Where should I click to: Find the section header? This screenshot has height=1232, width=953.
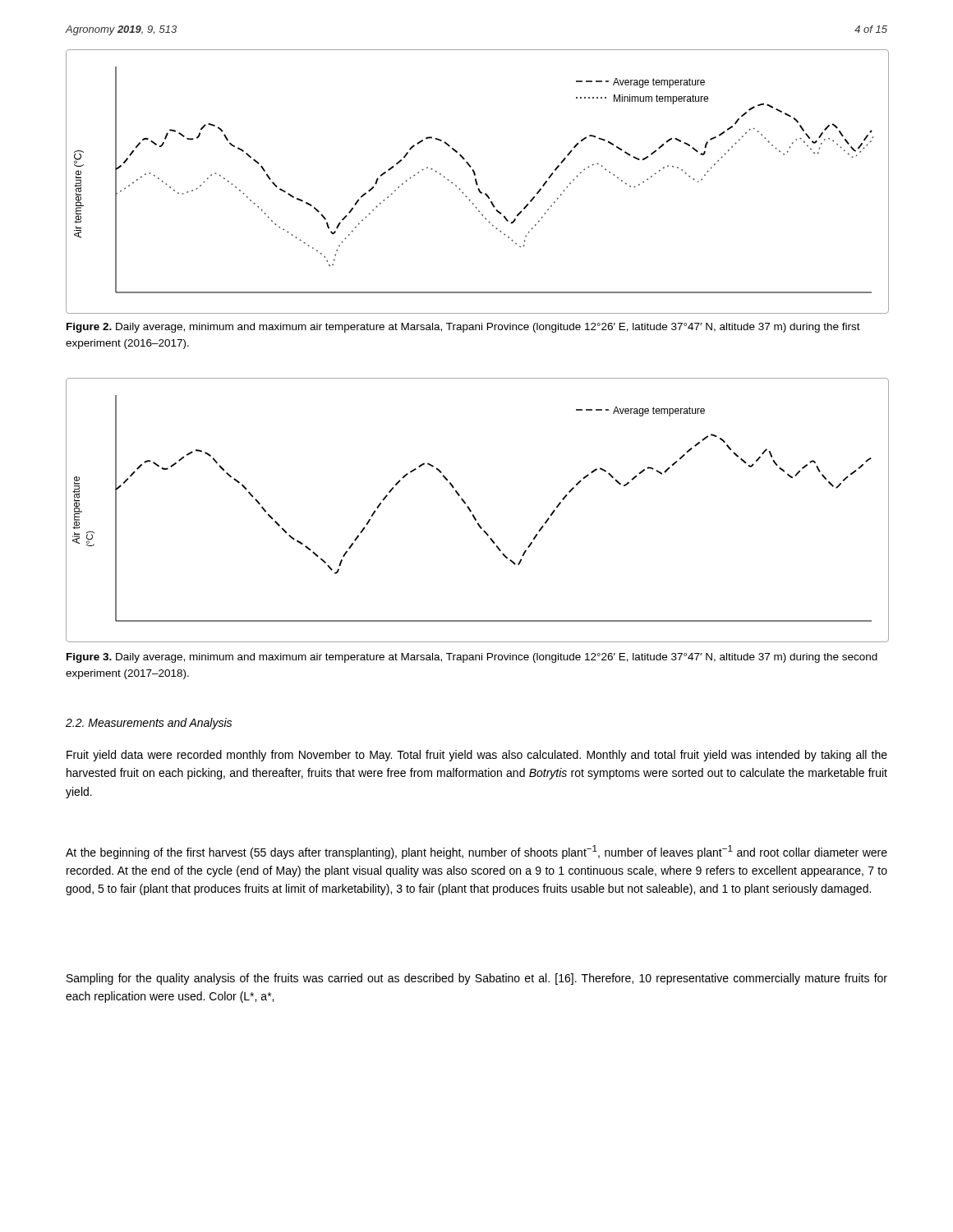coord(149,723)
